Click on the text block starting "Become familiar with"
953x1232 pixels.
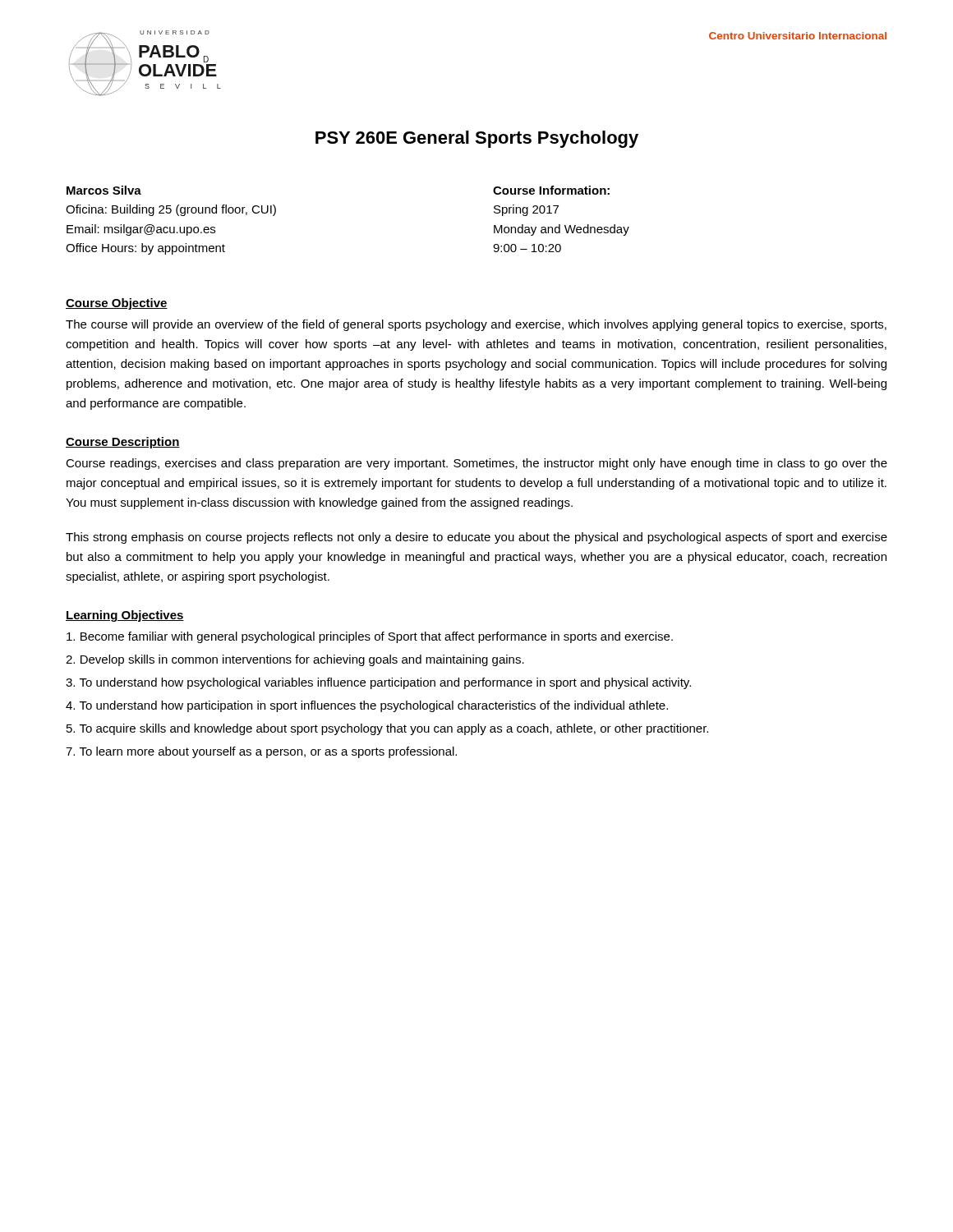[x=370, y=636]
